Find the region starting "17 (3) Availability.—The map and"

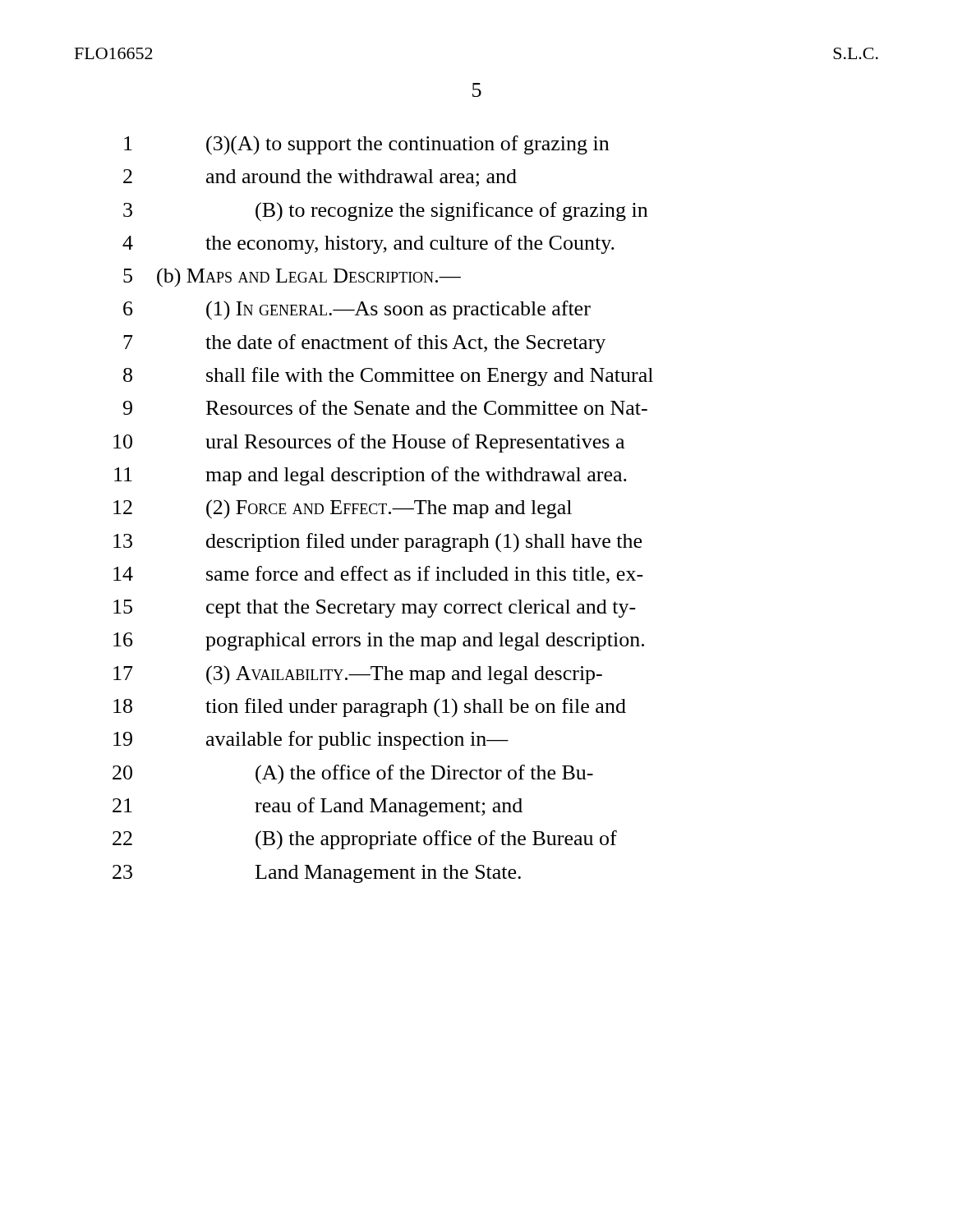click(x=476, y=673)
